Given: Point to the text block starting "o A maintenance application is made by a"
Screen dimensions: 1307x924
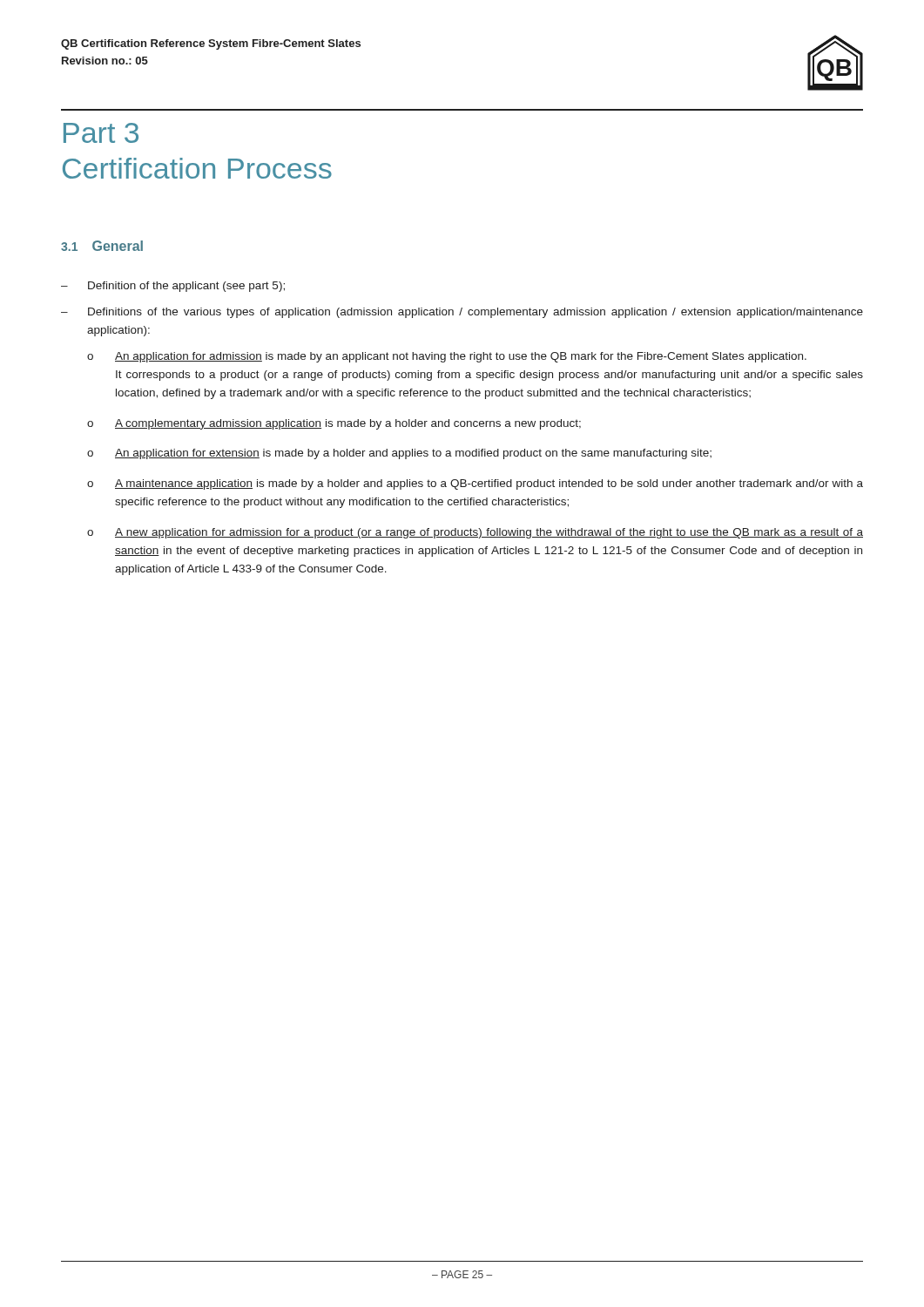Looking at the screenshot, I should (475, 493).
